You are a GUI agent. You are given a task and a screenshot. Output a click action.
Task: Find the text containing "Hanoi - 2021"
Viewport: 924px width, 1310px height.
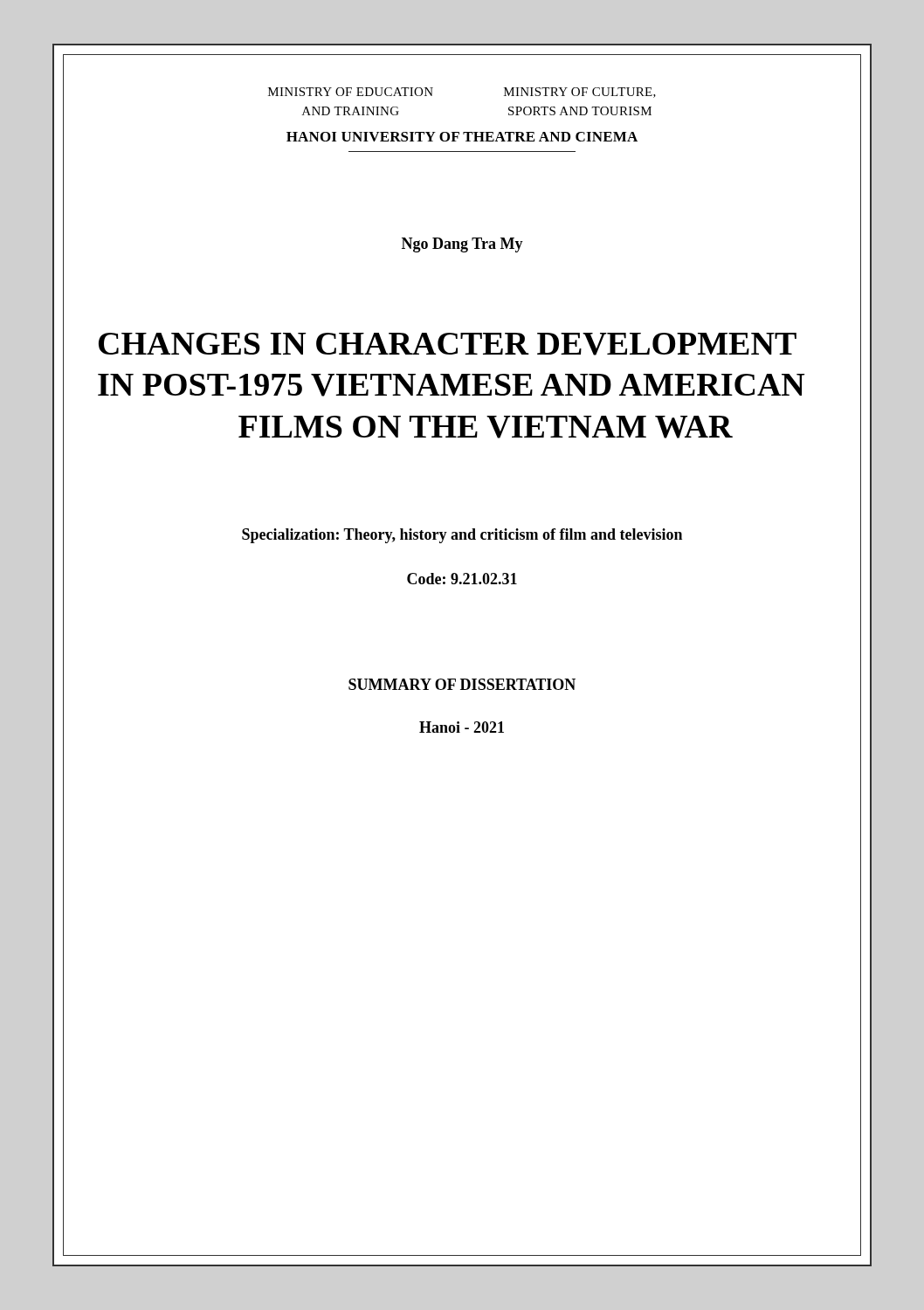(x=462, y=728)
